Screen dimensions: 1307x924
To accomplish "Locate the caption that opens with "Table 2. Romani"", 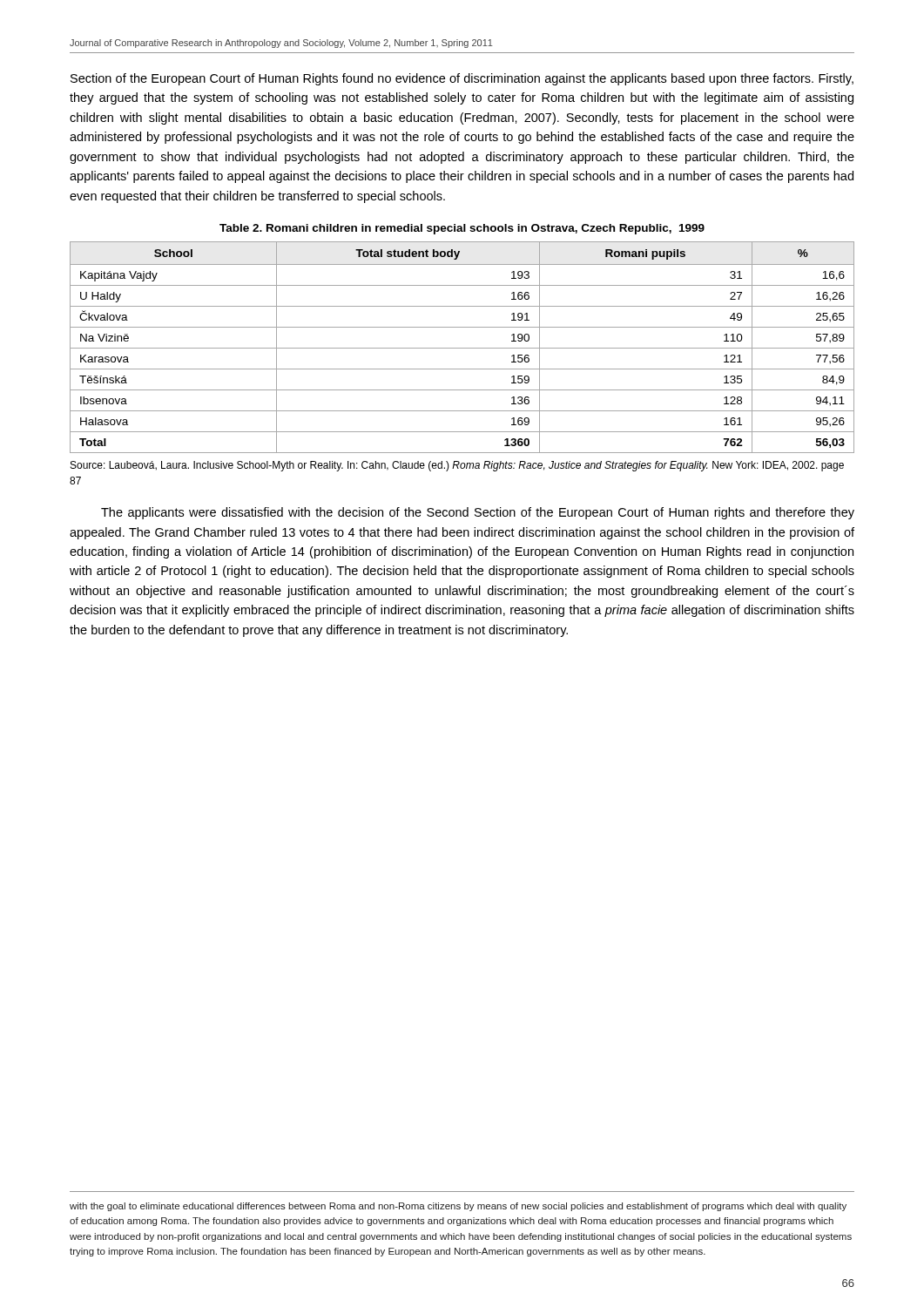I will point(462,228).
